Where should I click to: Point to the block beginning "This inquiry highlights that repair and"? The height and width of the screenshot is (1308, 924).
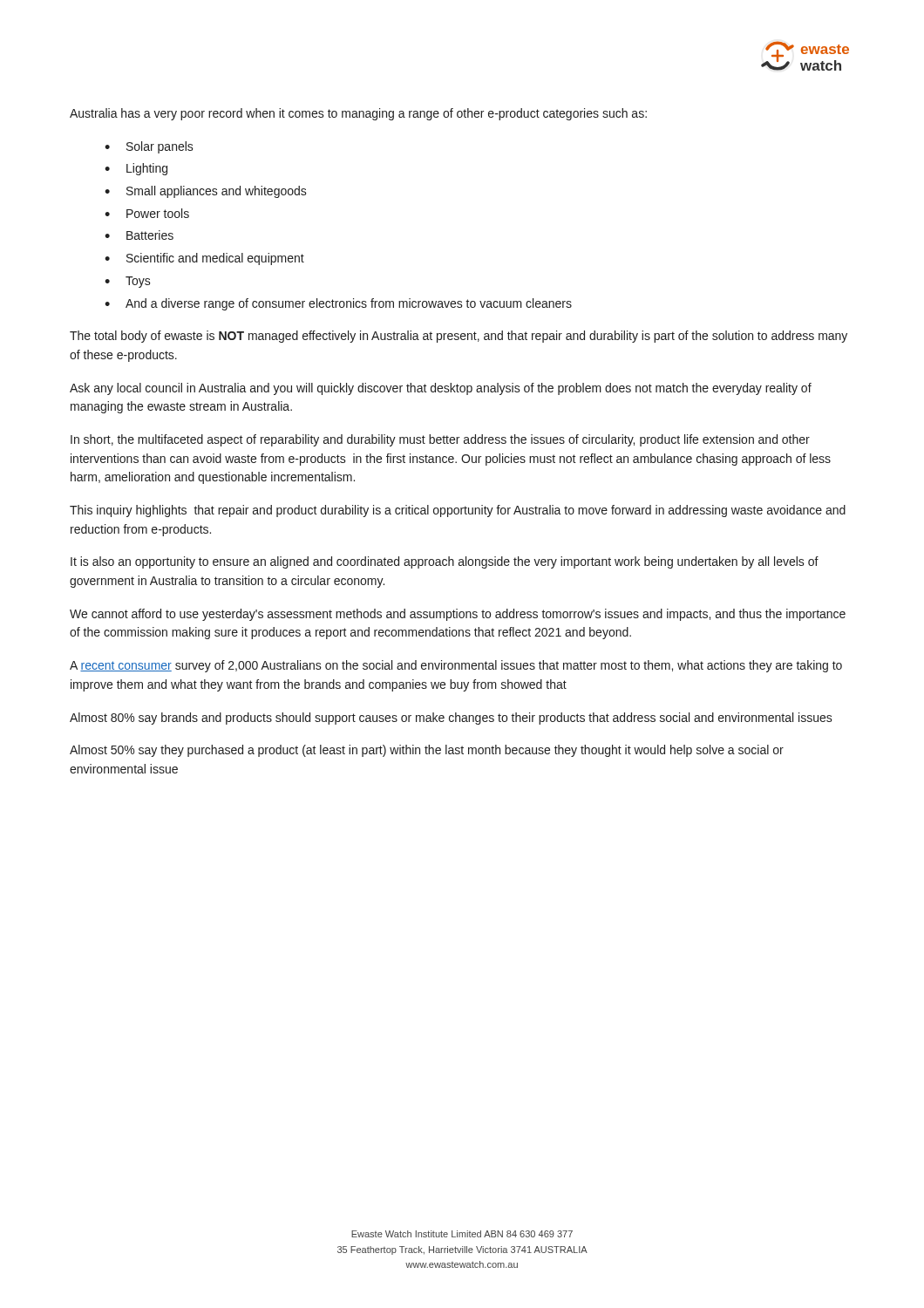[458, 520]
